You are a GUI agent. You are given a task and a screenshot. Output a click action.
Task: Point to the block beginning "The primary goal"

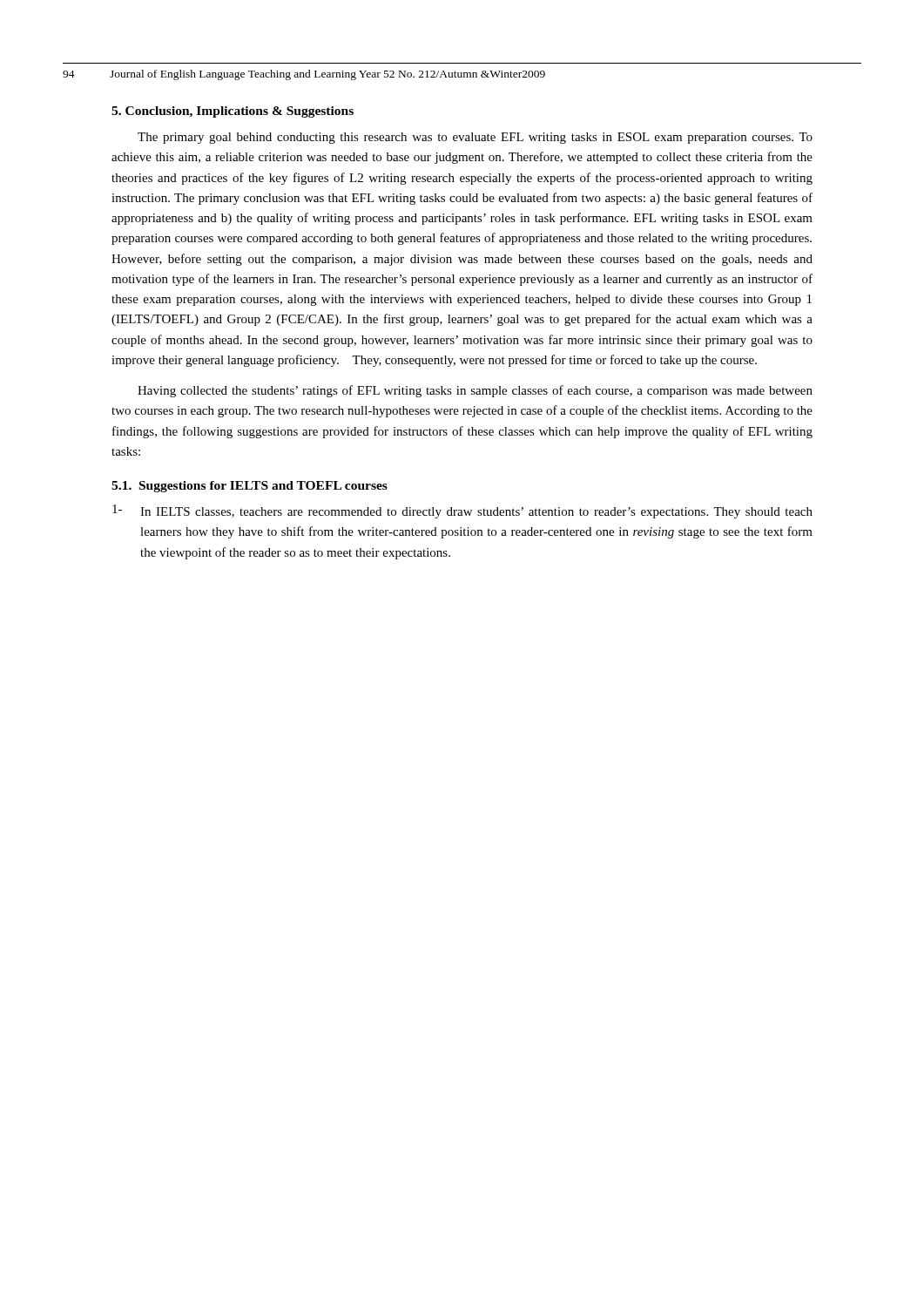(462, 248)
